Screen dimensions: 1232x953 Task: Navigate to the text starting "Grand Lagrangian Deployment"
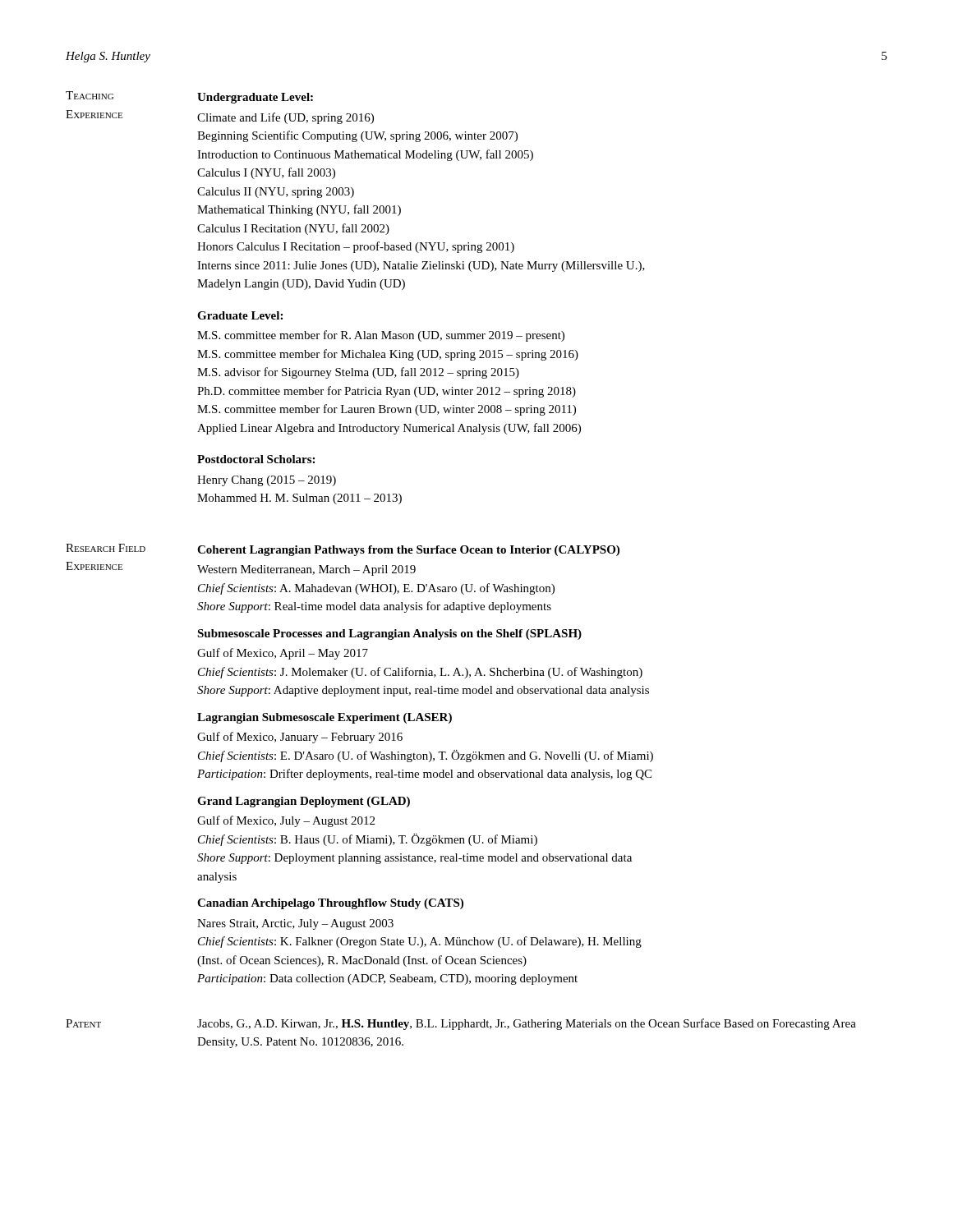pos(304,800)
